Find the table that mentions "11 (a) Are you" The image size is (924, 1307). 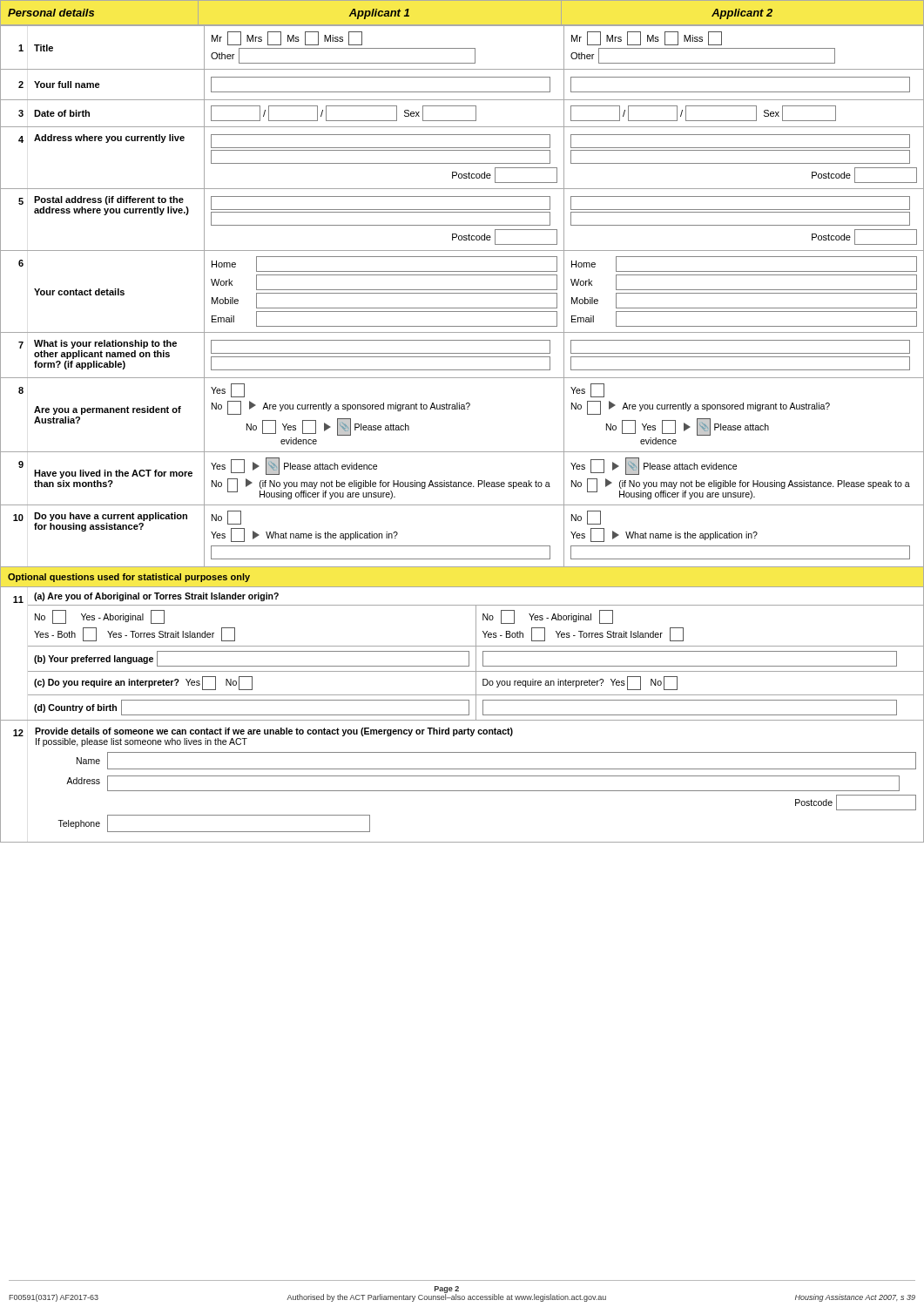462,654
